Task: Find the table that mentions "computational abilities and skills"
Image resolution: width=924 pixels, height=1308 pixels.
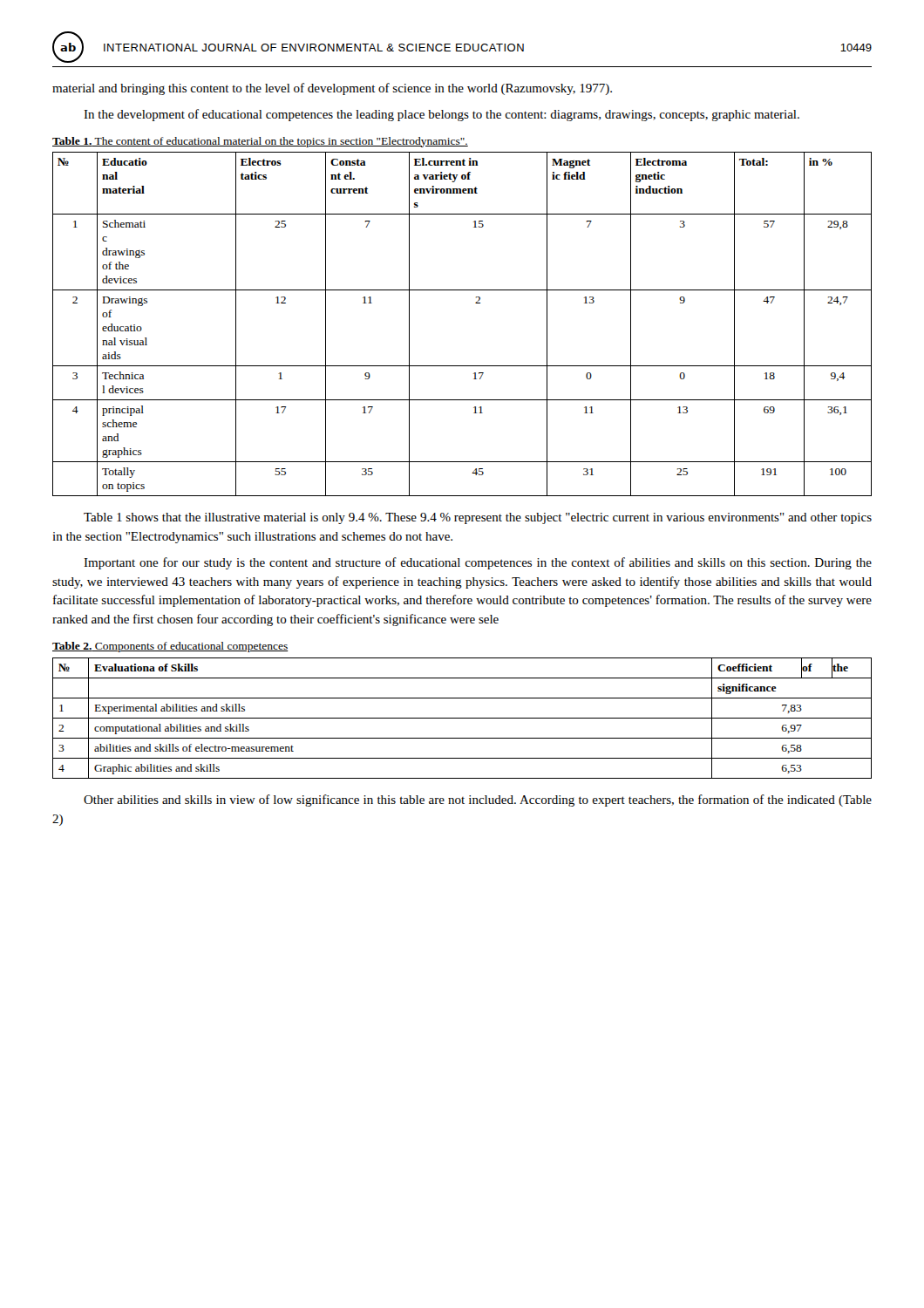Action: click(x=462, y=718)
